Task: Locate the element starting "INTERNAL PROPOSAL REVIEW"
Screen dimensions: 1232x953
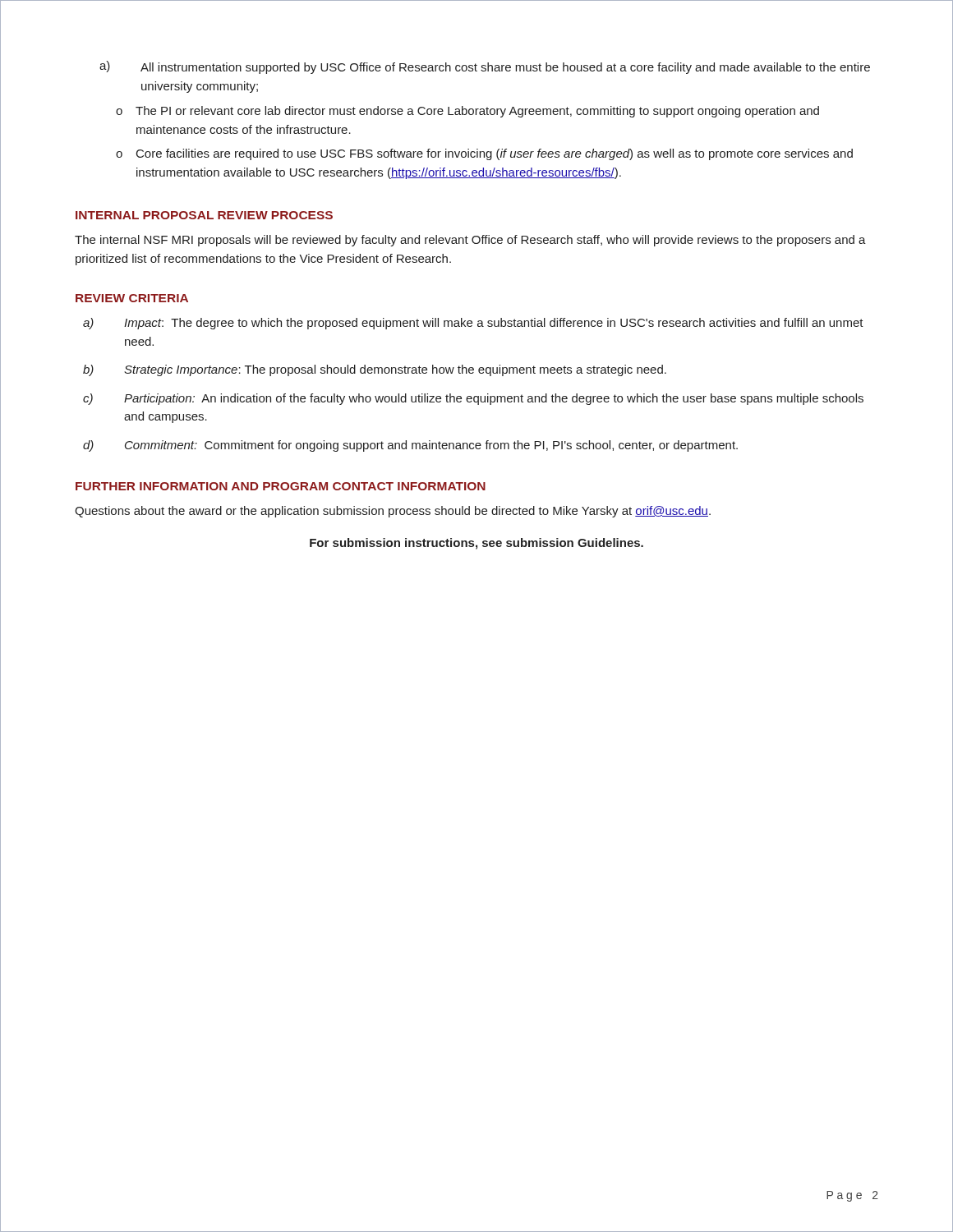Action: pyautogui.click(x=204, y=215)
